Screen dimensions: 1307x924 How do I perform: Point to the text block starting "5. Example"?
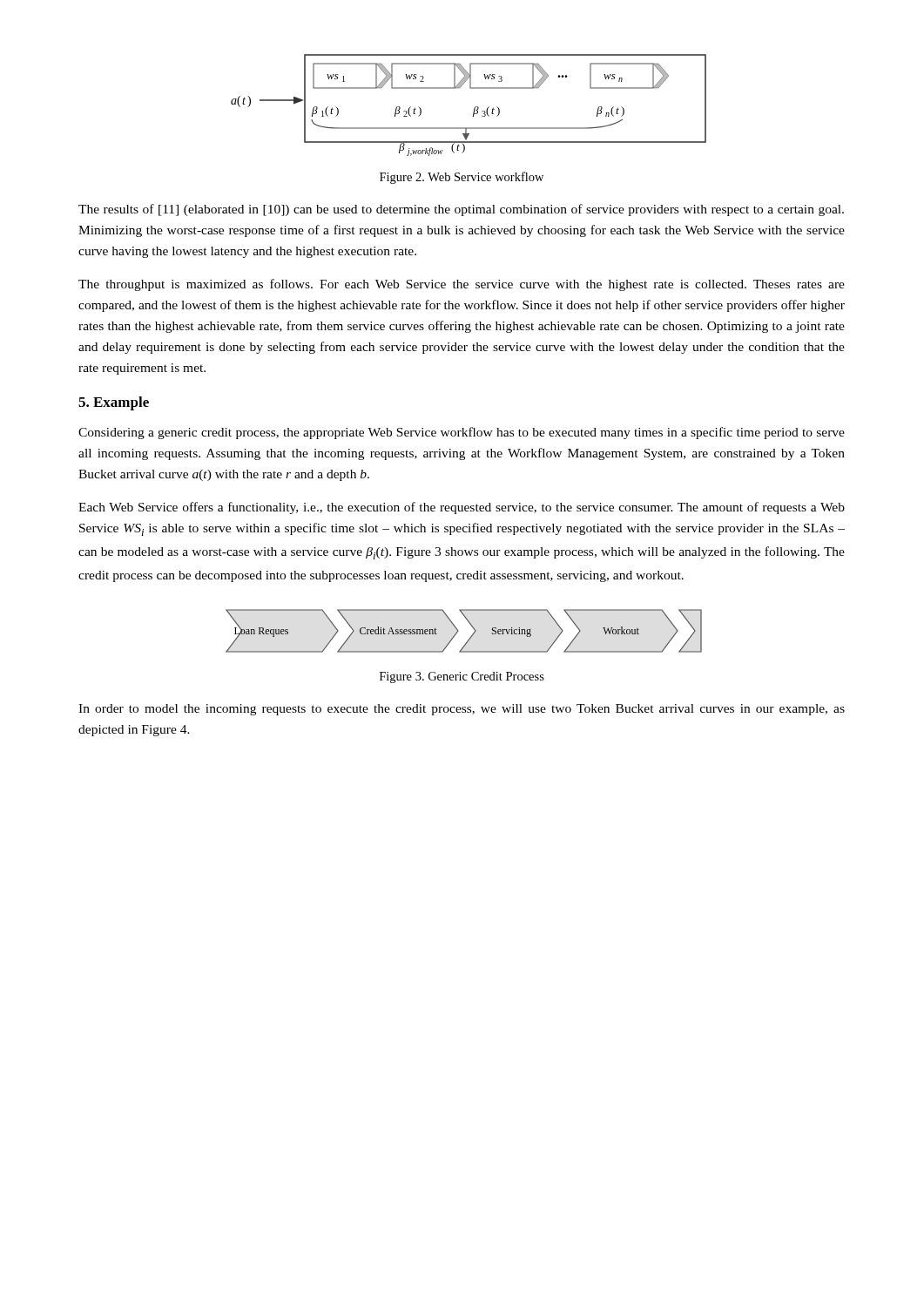[114, 402]
